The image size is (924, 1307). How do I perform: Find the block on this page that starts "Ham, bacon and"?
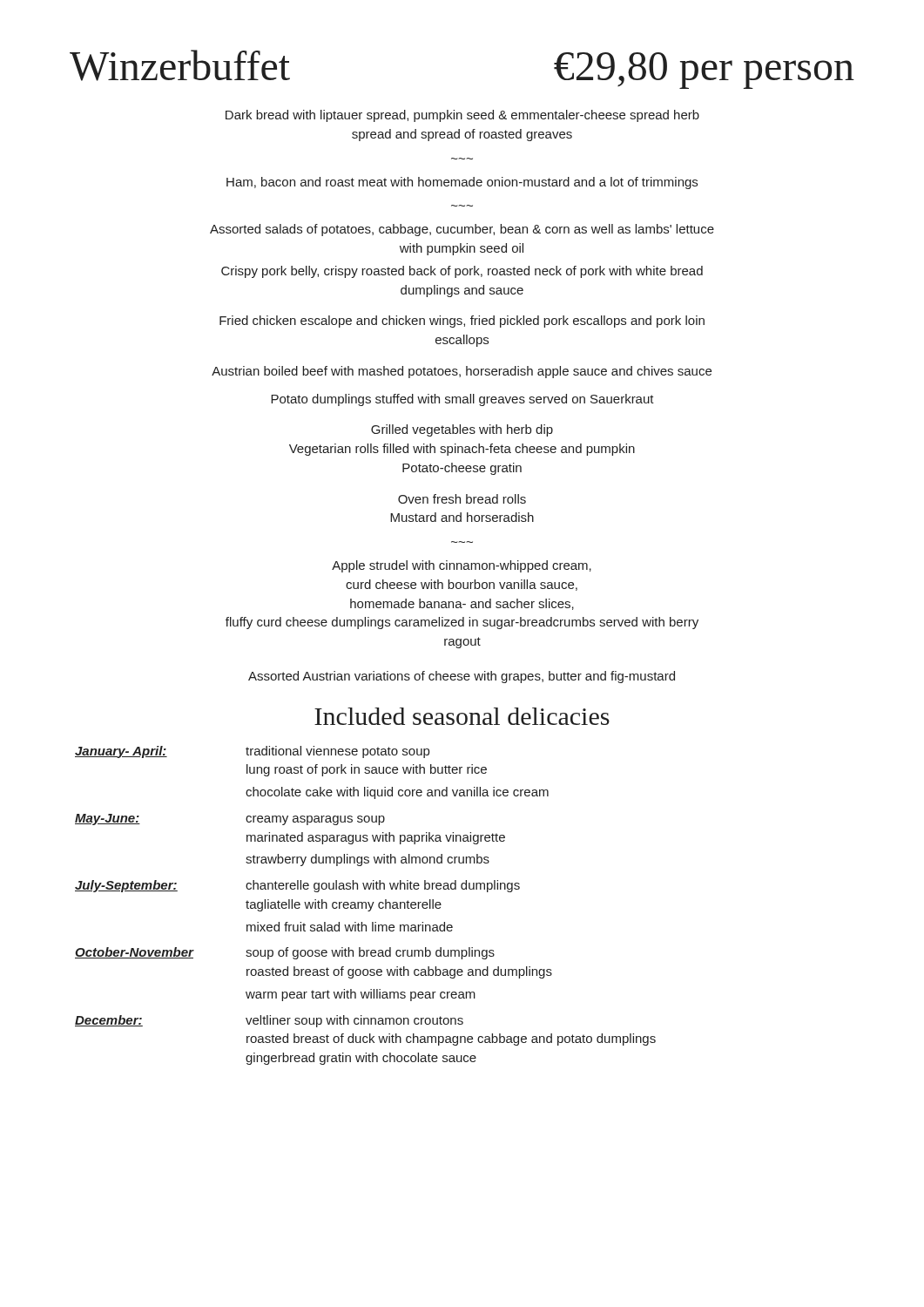coord(462,181)
